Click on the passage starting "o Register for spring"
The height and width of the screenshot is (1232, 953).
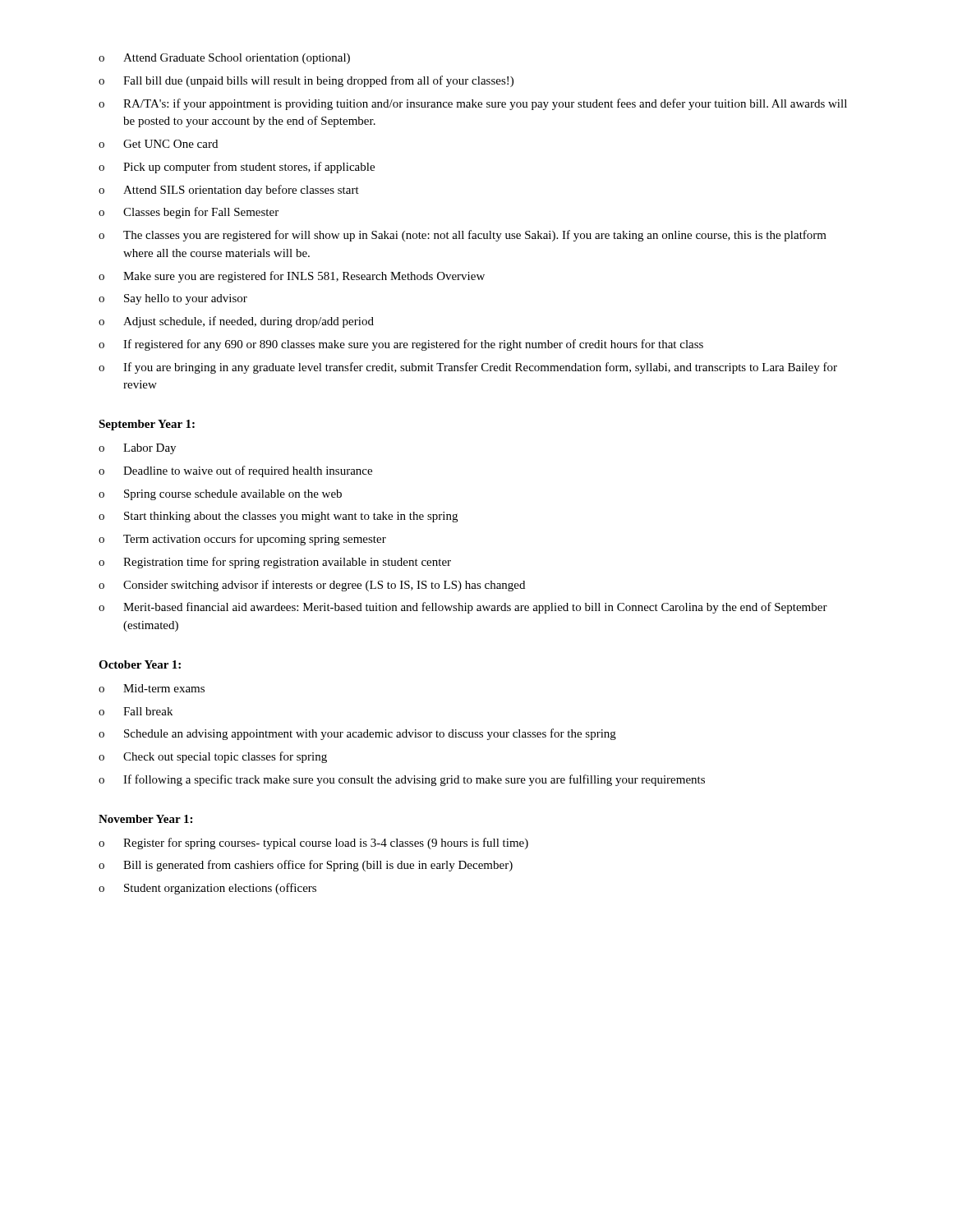(476, 843)
